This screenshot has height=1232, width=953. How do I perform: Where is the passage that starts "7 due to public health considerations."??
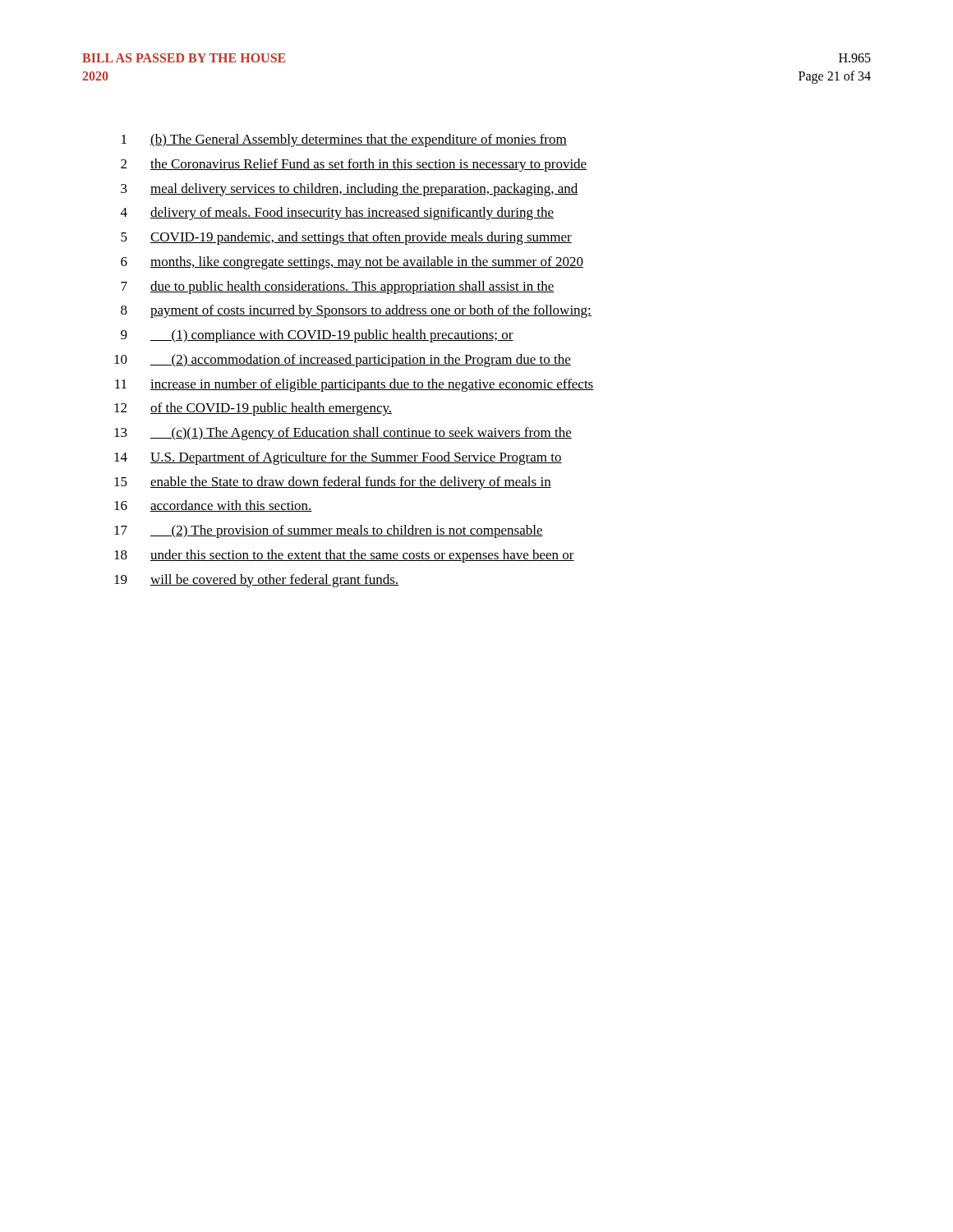(x=476, y=286)
